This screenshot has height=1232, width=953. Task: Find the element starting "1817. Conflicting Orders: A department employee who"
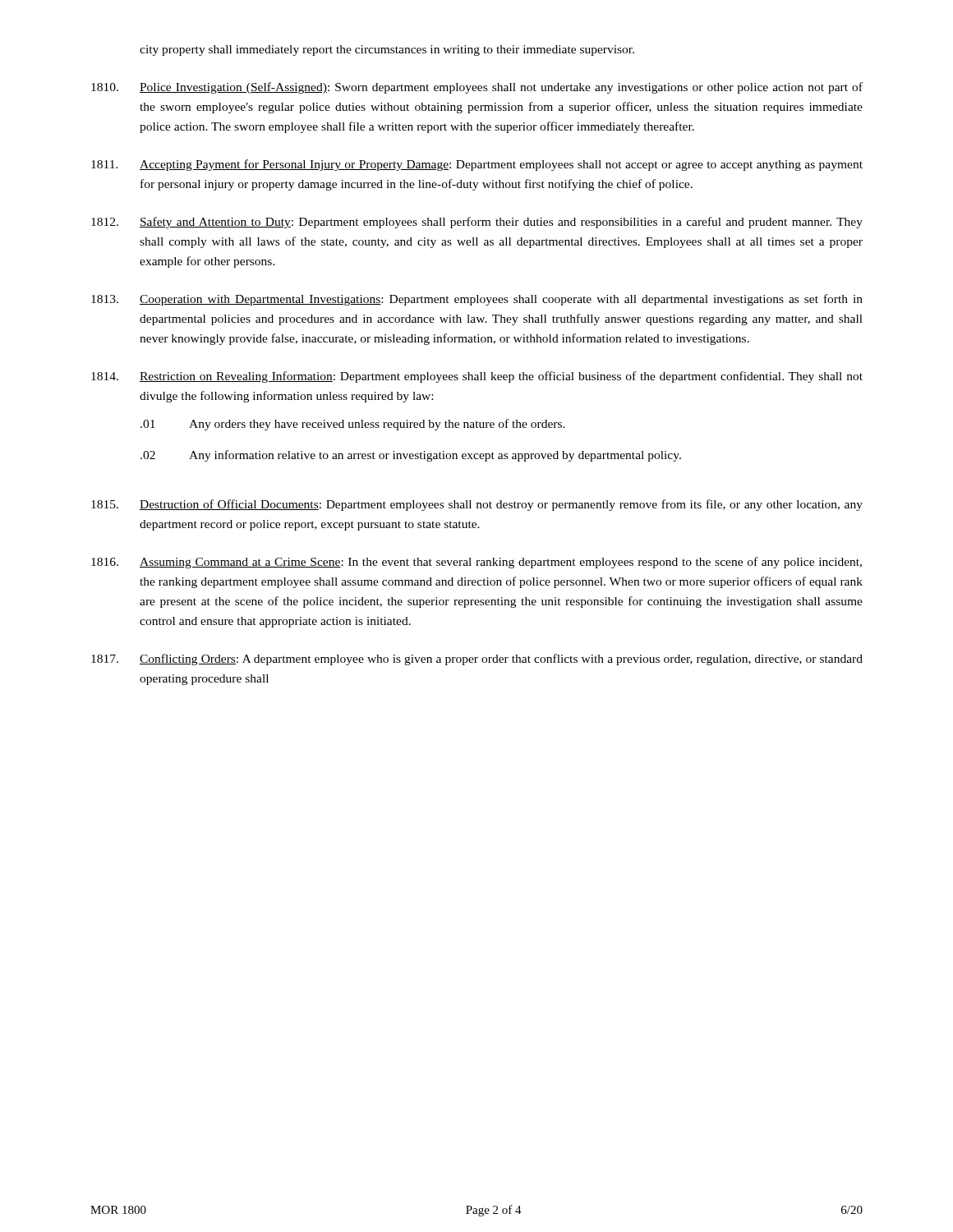click(x=476, y=669)
